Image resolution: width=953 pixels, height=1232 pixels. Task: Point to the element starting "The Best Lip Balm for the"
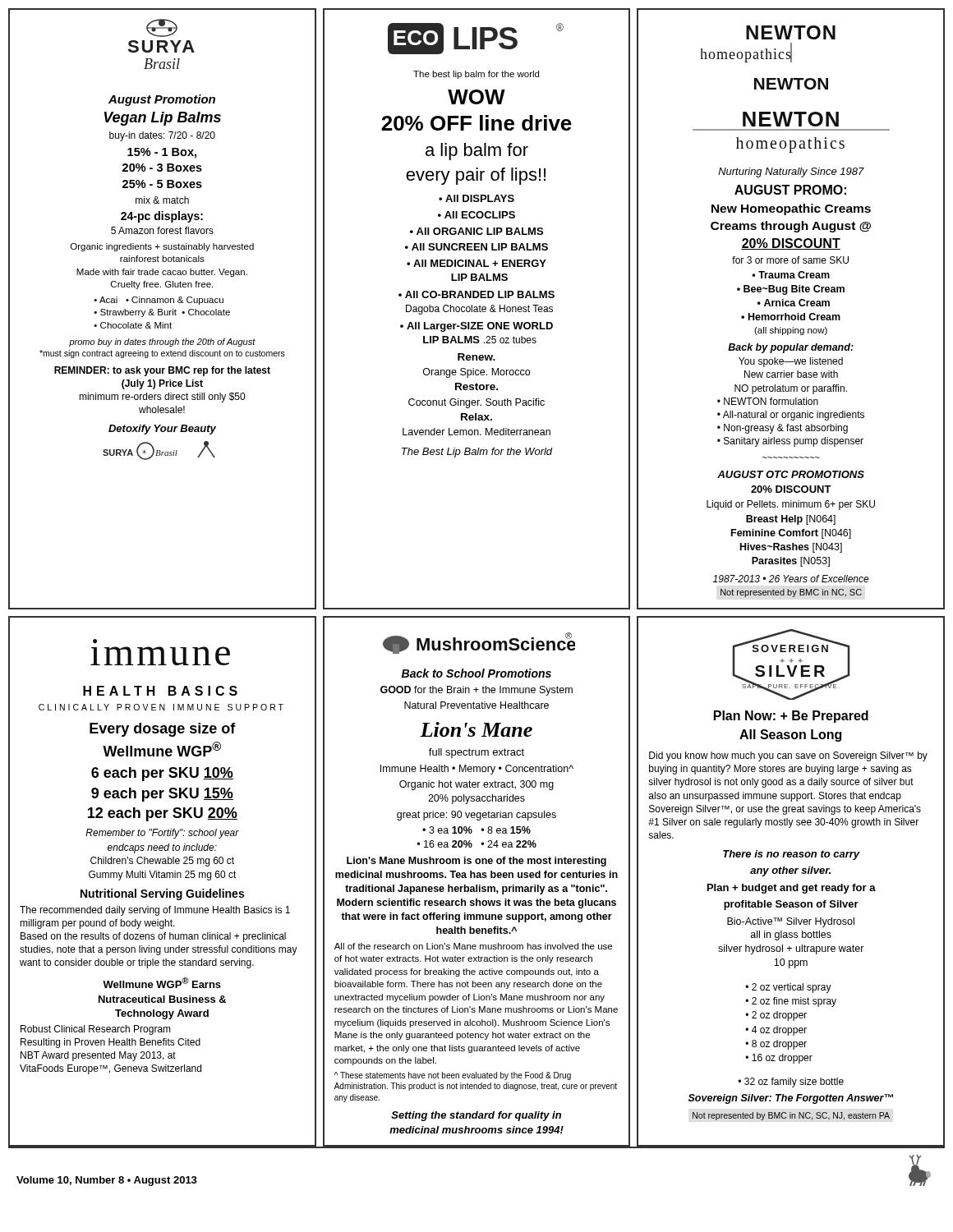tap(476, 452)
